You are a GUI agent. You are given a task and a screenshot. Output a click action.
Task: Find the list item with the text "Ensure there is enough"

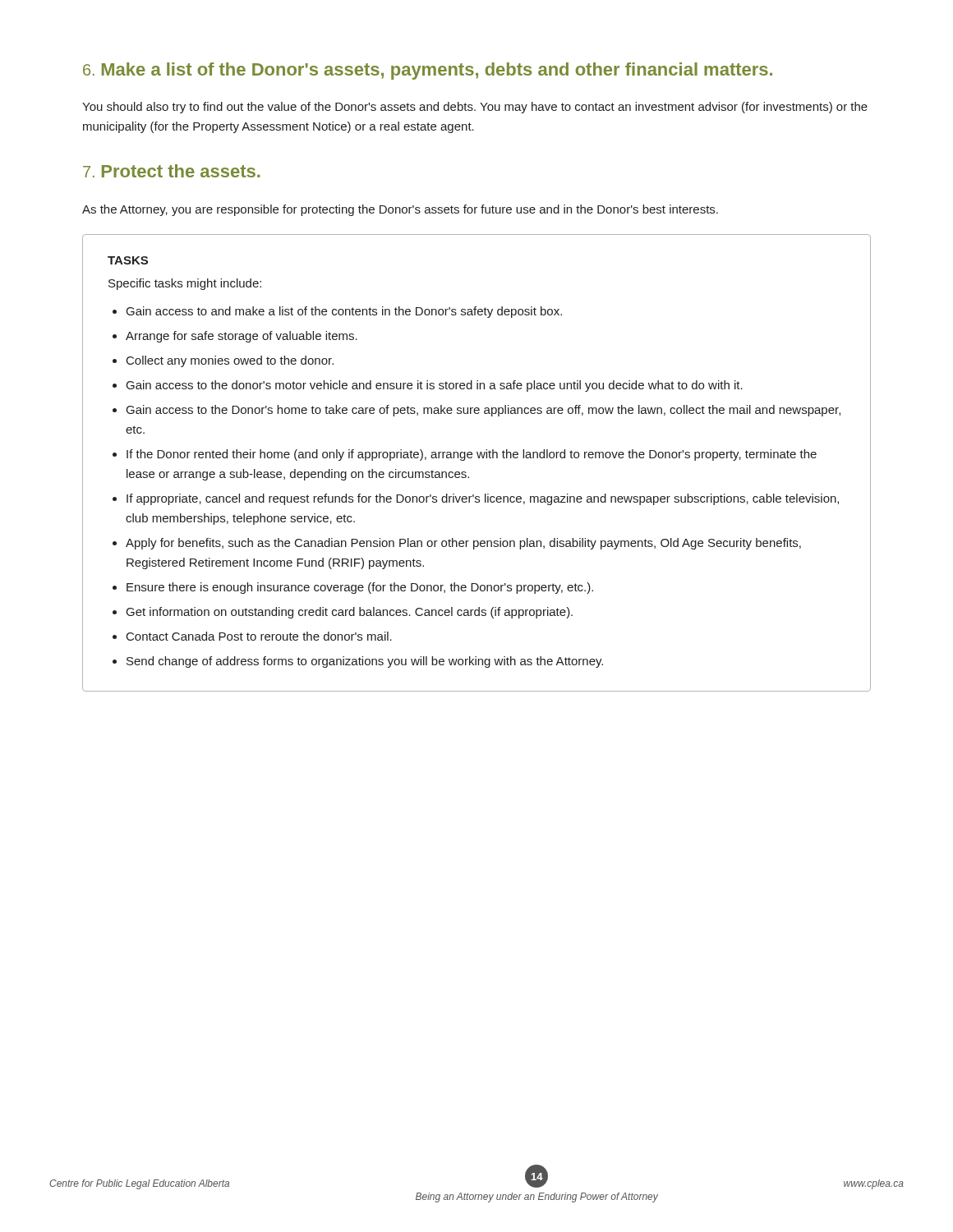click(x=360, y=587)
